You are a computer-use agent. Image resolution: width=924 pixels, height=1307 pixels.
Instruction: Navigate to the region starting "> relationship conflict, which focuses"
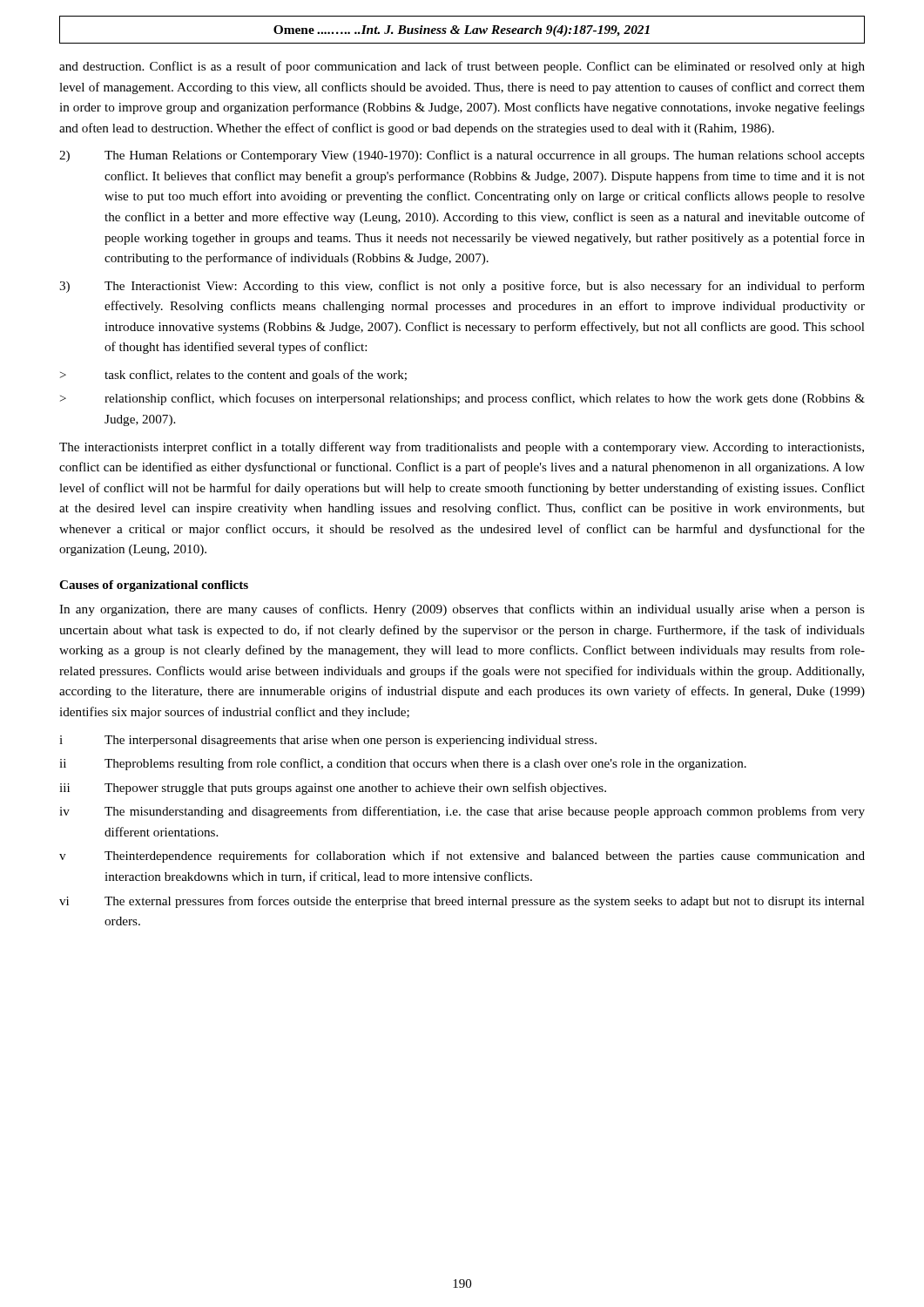pyautogui.click(x=462, y=409)
